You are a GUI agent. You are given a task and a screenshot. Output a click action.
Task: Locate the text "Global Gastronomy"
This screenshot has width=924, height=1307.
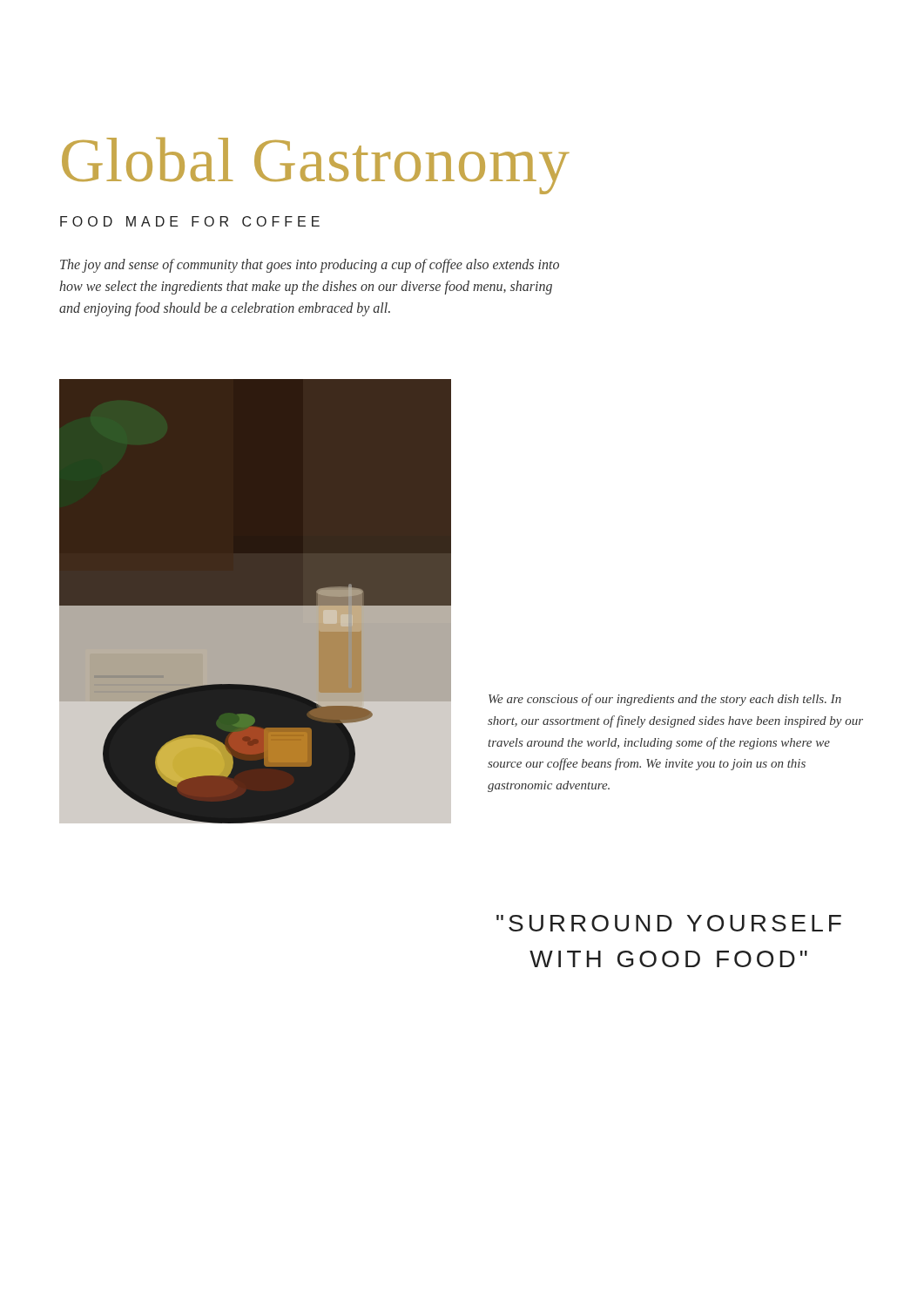(x=315, y=160)
